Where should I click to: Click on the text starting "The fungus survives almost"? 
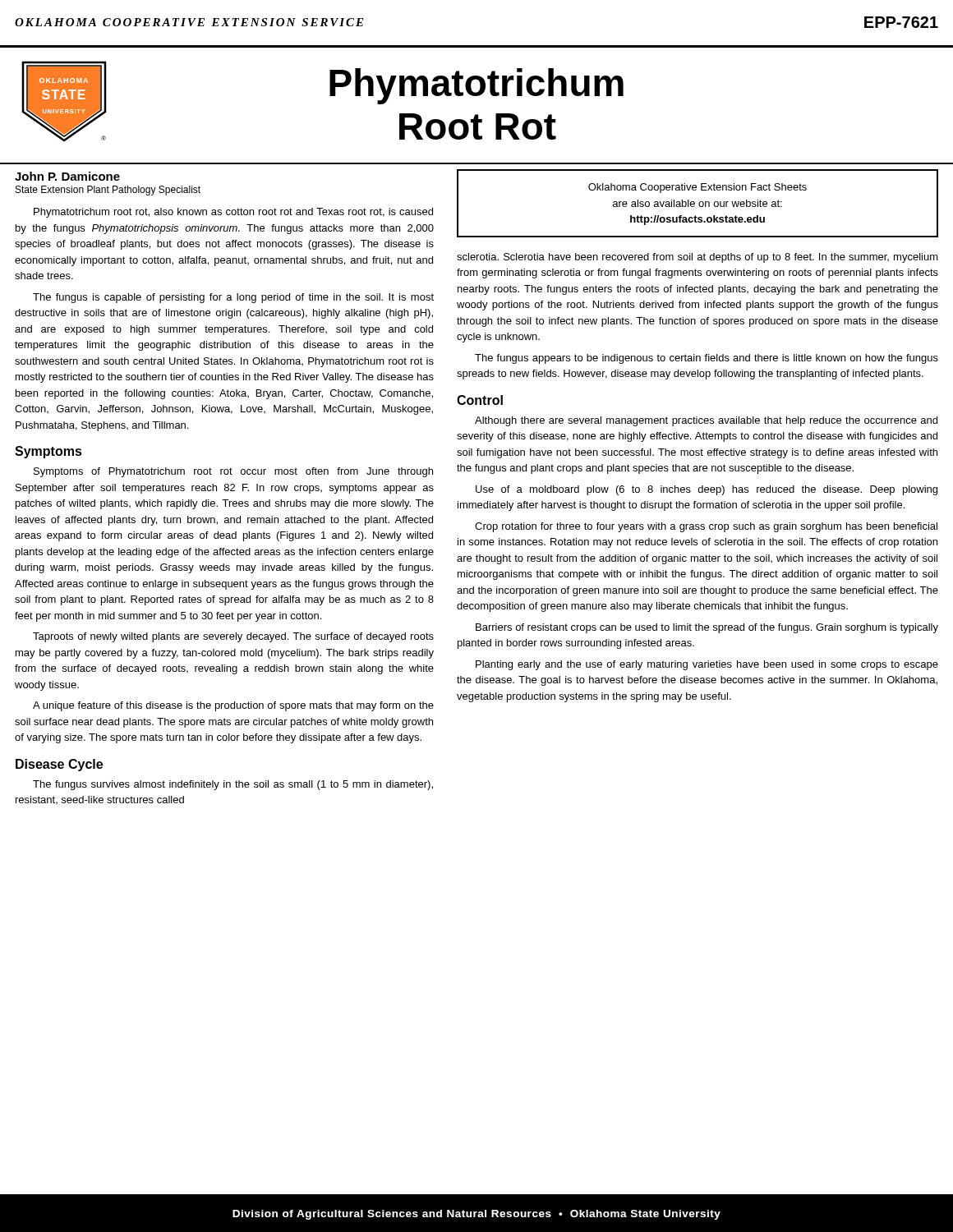click(x=224, y=792)
